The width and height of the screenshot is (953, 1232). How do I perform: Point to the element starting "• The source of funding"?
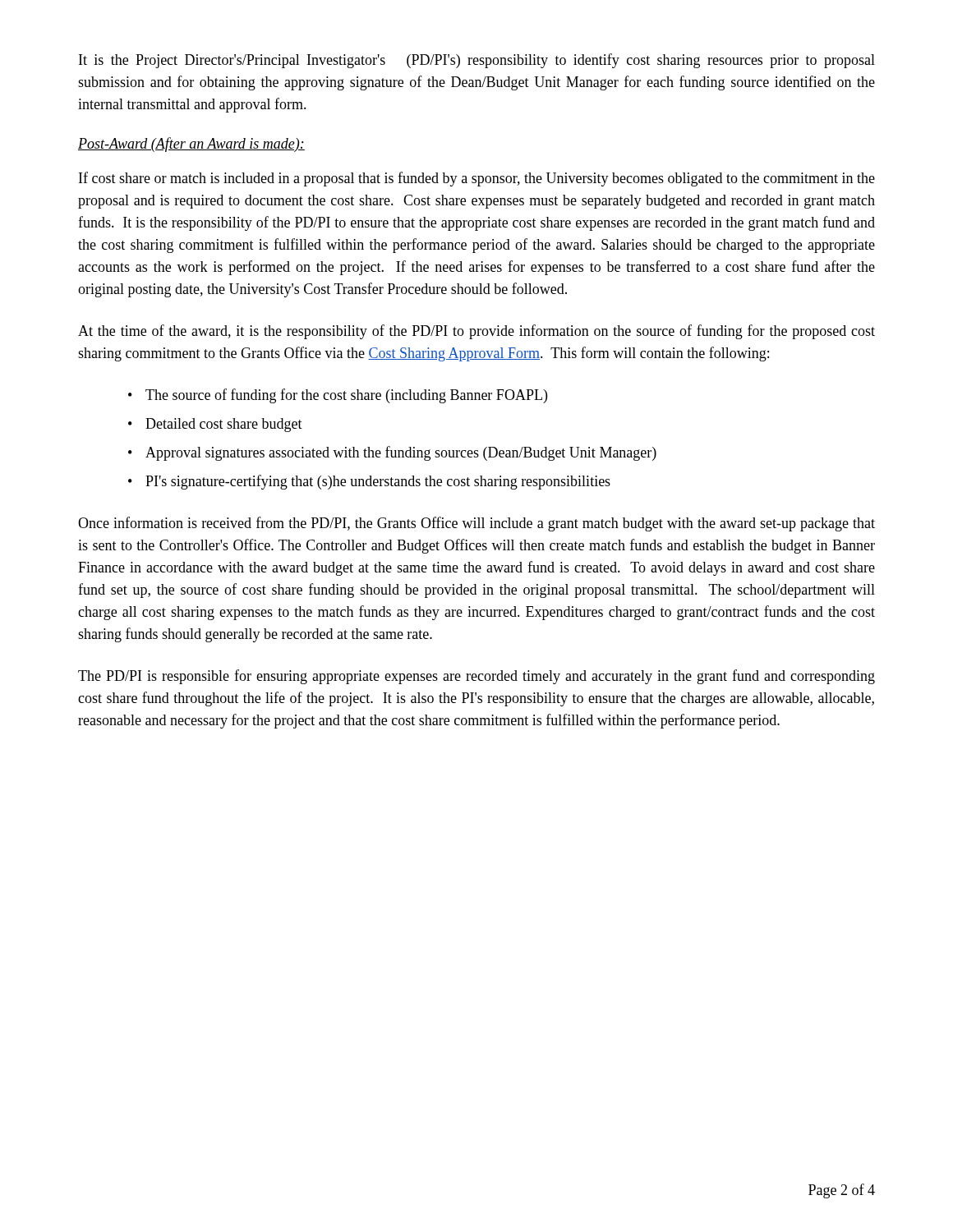501,395
